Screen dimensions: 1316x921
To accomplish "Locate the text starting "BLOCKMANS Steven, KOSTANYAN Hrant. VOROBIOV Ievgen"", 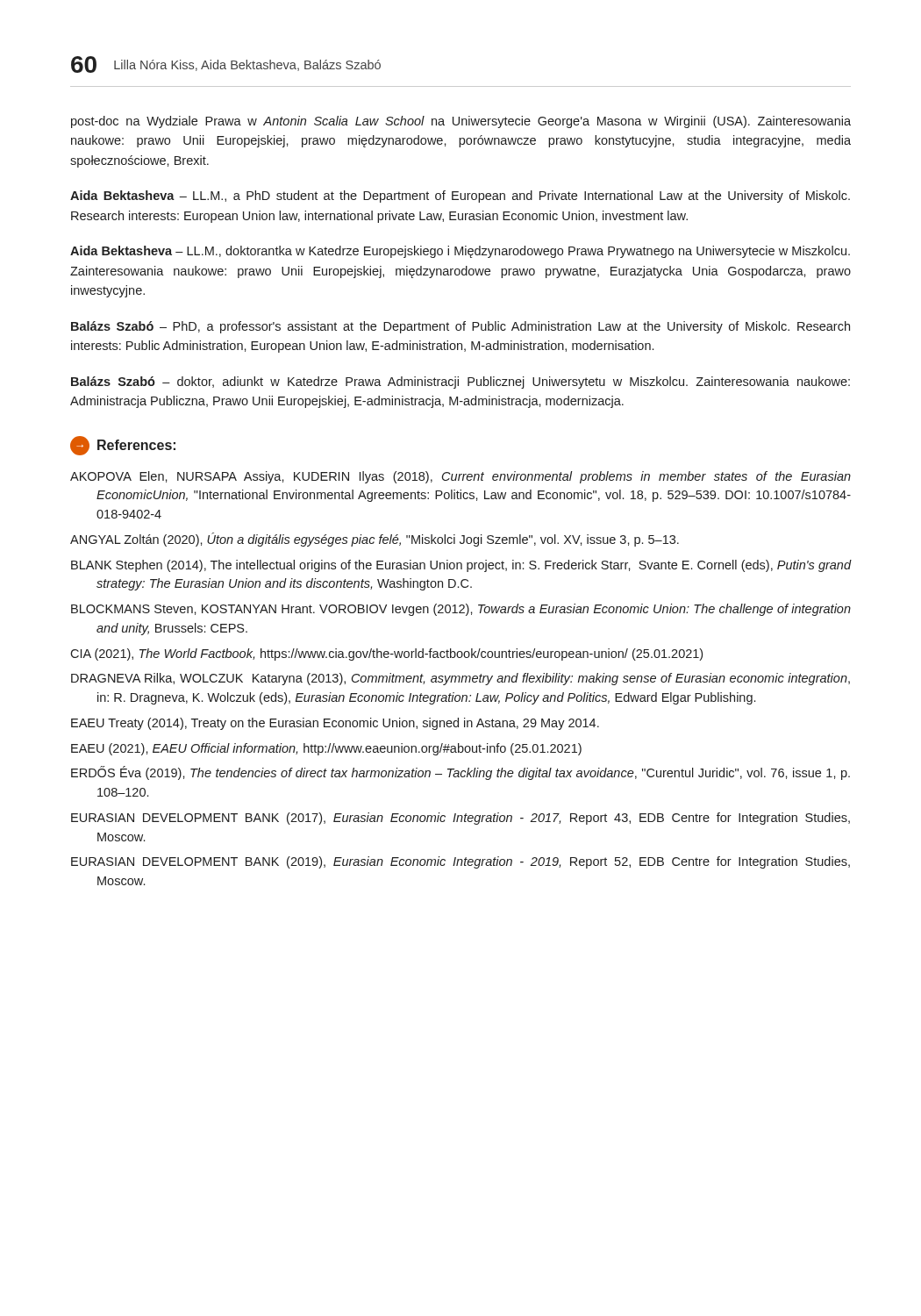I will pyautogui.click(x=460, y=619).
